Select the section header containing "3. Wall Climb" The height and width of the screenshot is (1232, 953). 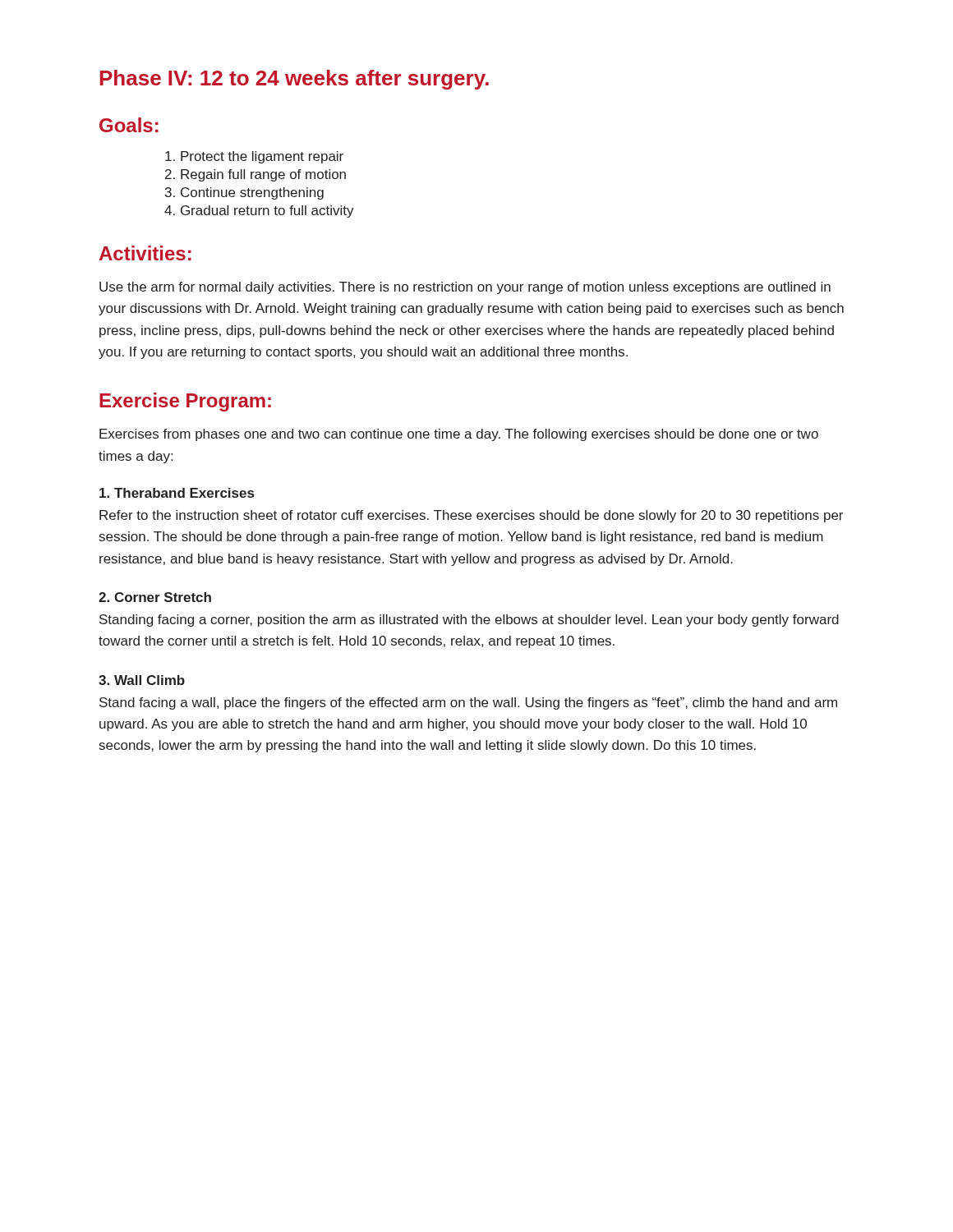(142, 680)
